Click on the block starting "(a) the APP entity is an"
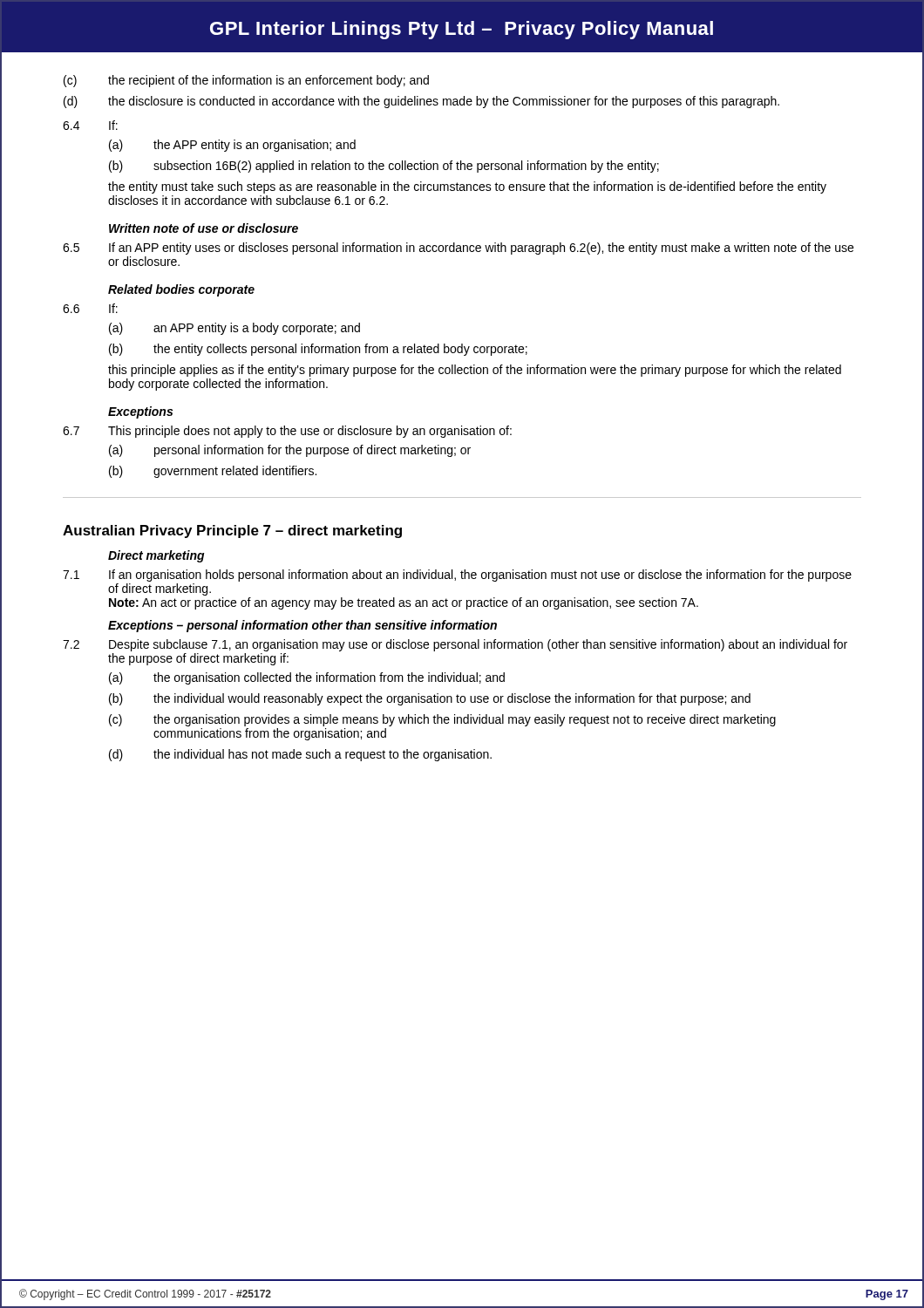Image resolution: width=924 pixels, height=1308 pixels. point(232,146)
